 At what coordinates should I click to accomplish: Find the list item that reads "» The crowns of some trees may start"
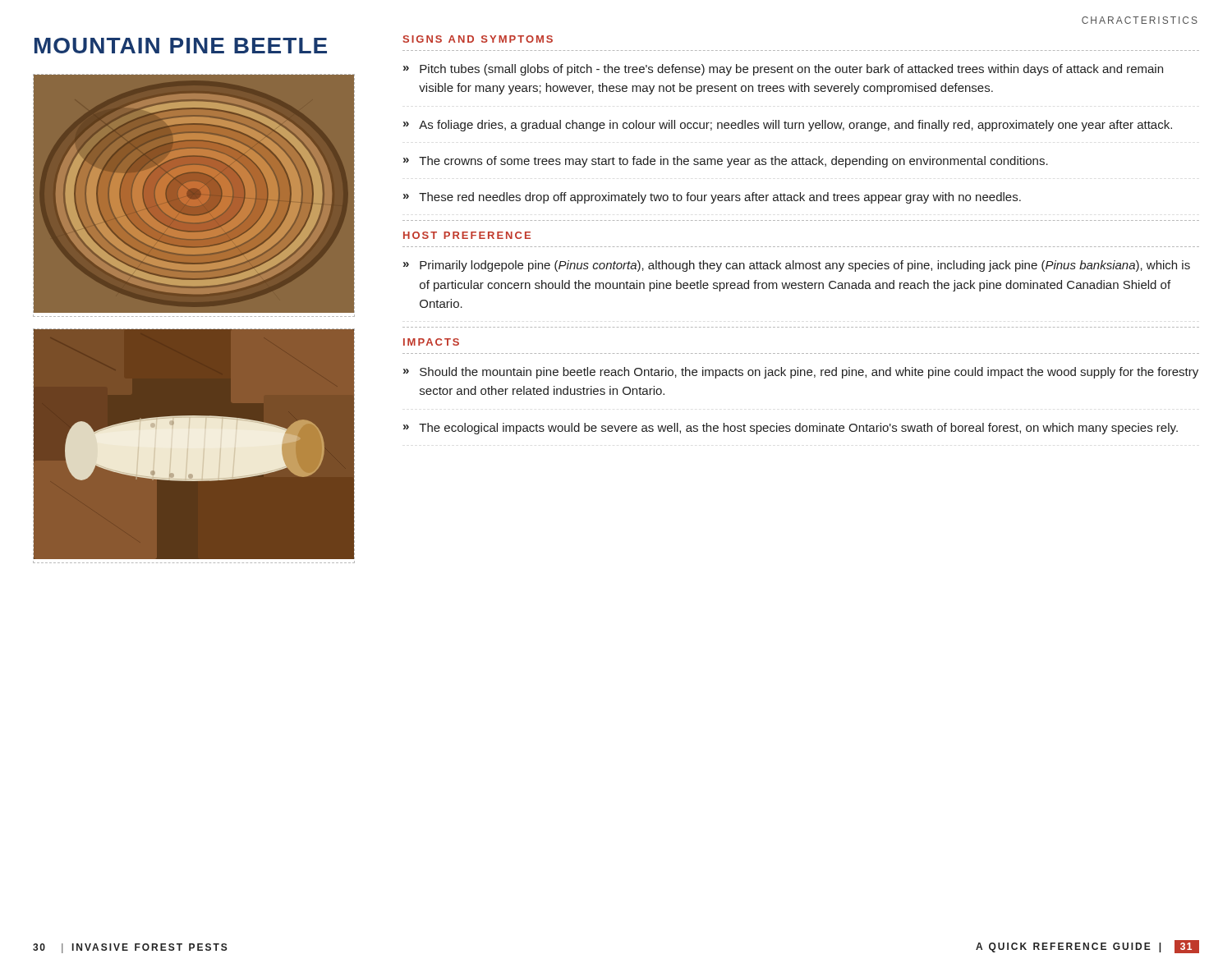pyautogui.click(x=726, y=160)
